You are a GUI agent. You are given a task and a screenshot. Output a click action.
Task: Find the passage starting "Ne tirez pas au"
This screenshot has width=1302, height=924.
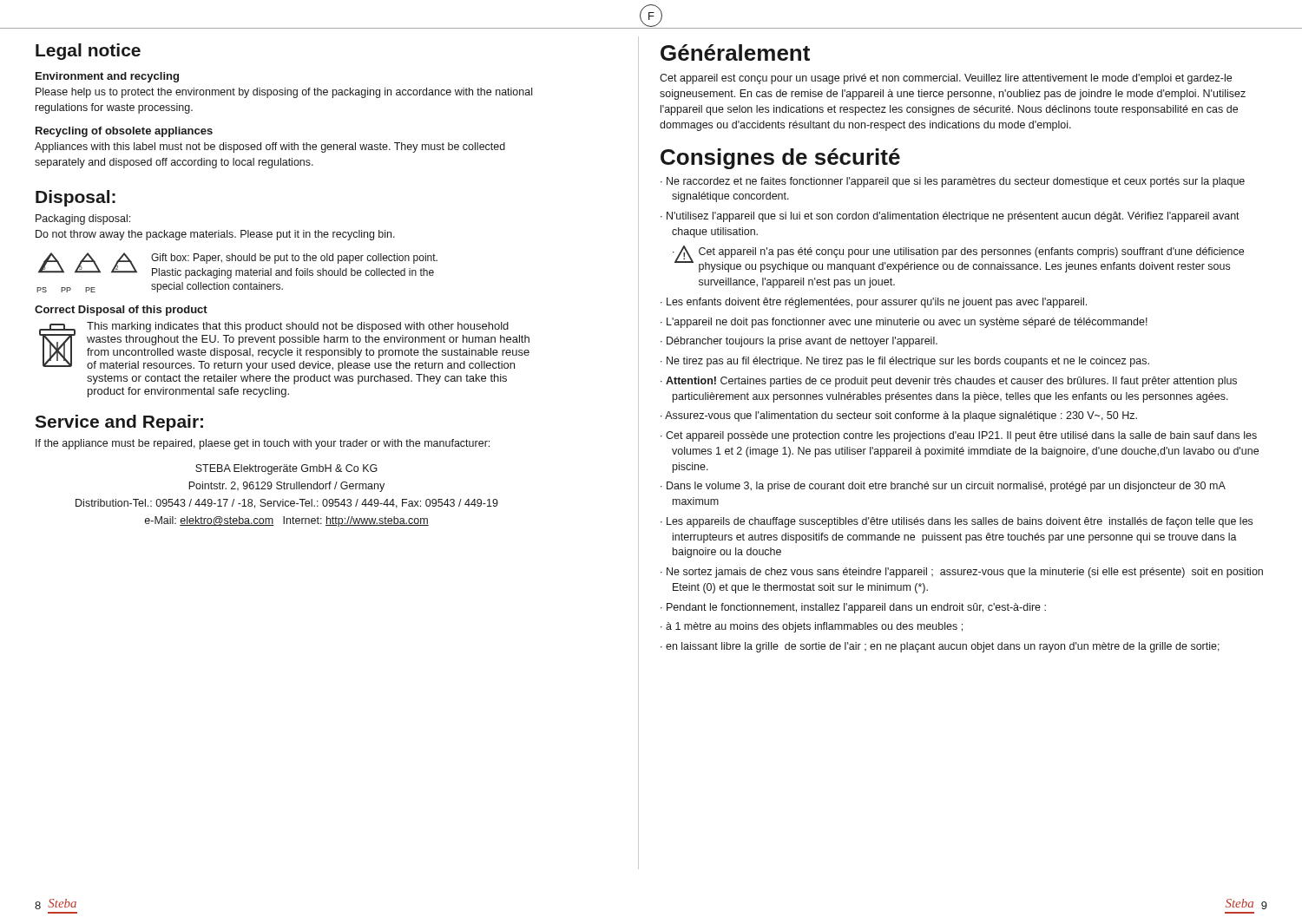[x=908, y=361]
